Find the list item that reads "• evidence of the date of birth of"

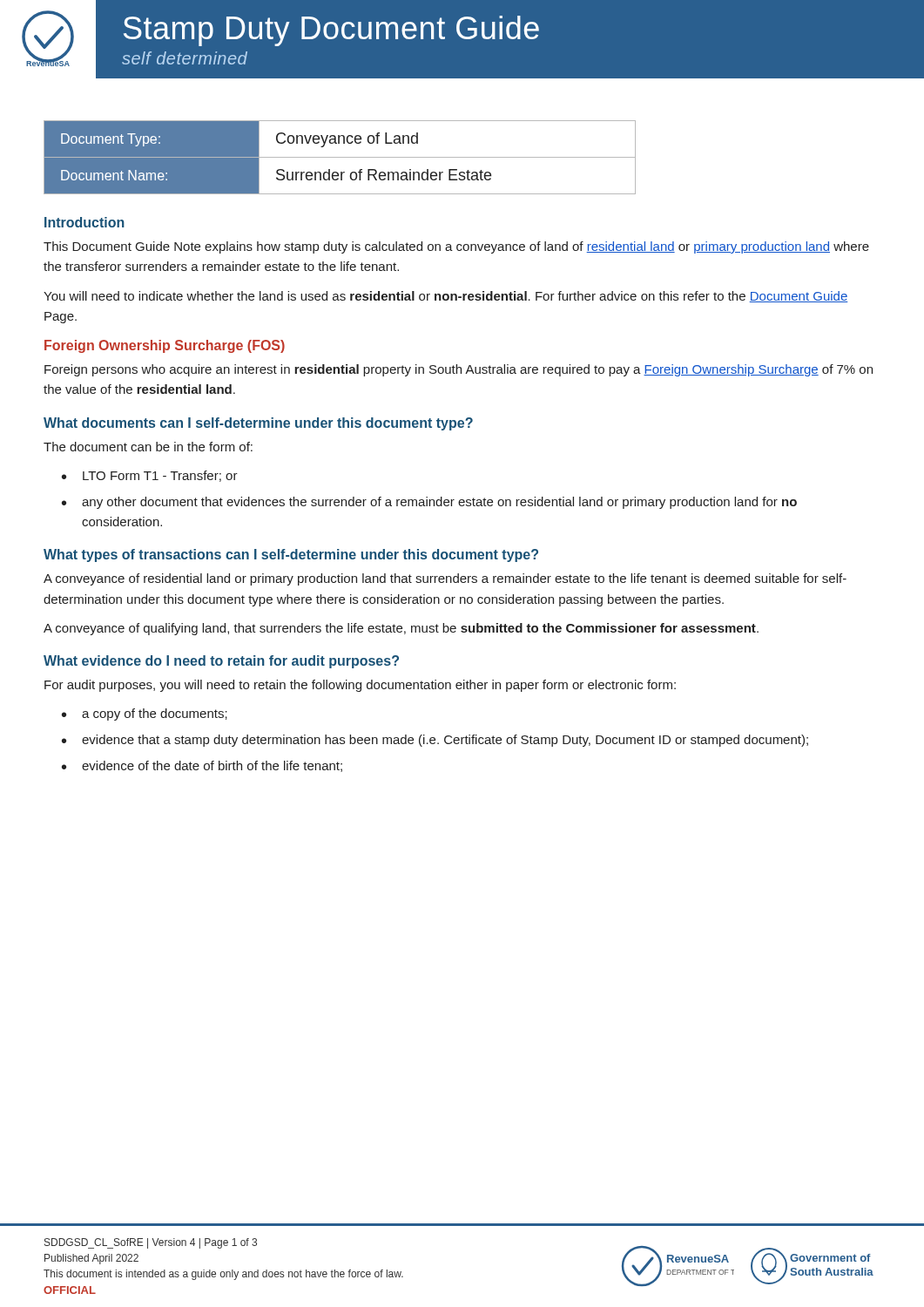(x=202, y=767)
